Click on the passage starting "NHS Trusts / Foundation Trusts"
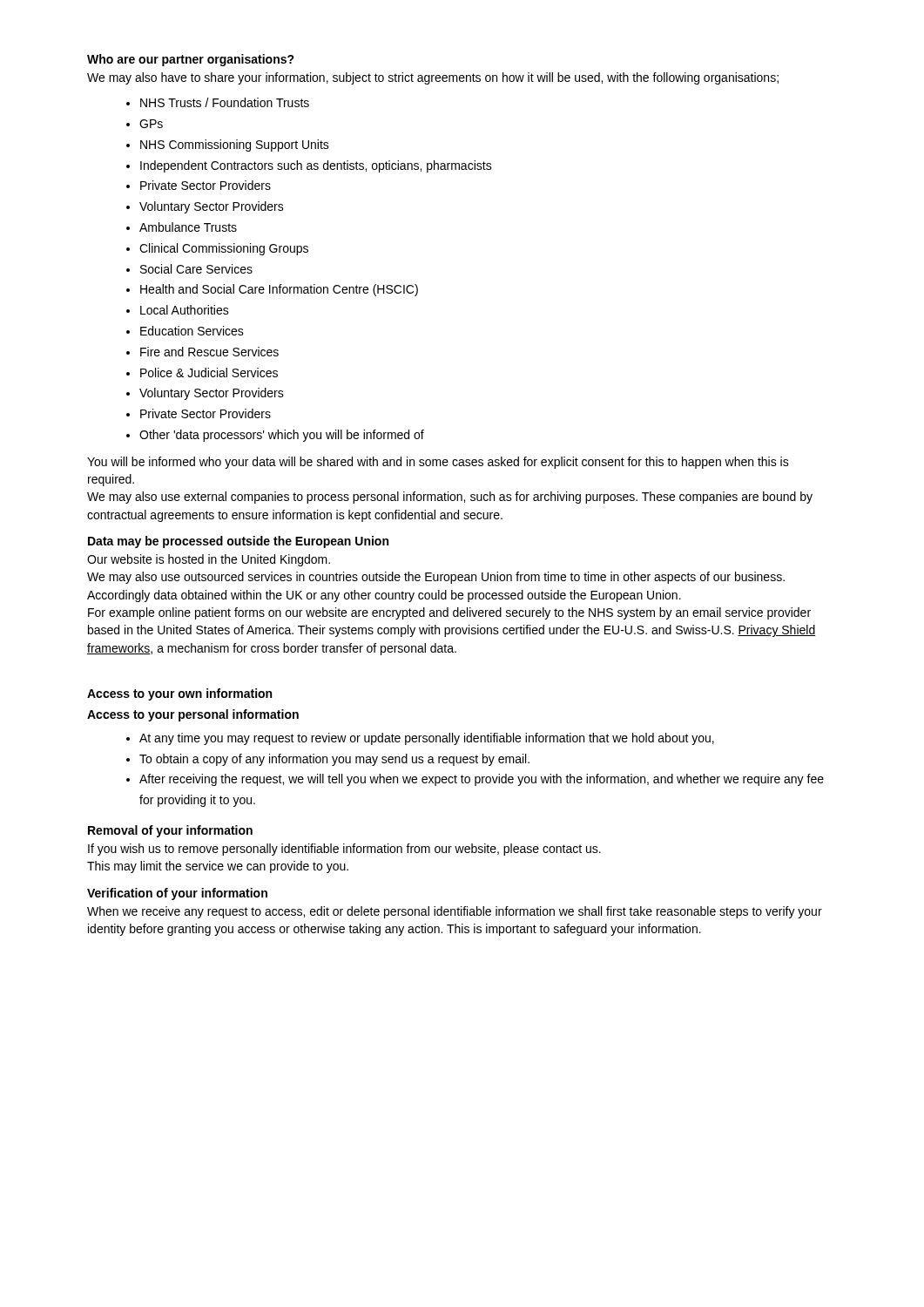This screenshot has height=1307, width=924. (224, 103)
